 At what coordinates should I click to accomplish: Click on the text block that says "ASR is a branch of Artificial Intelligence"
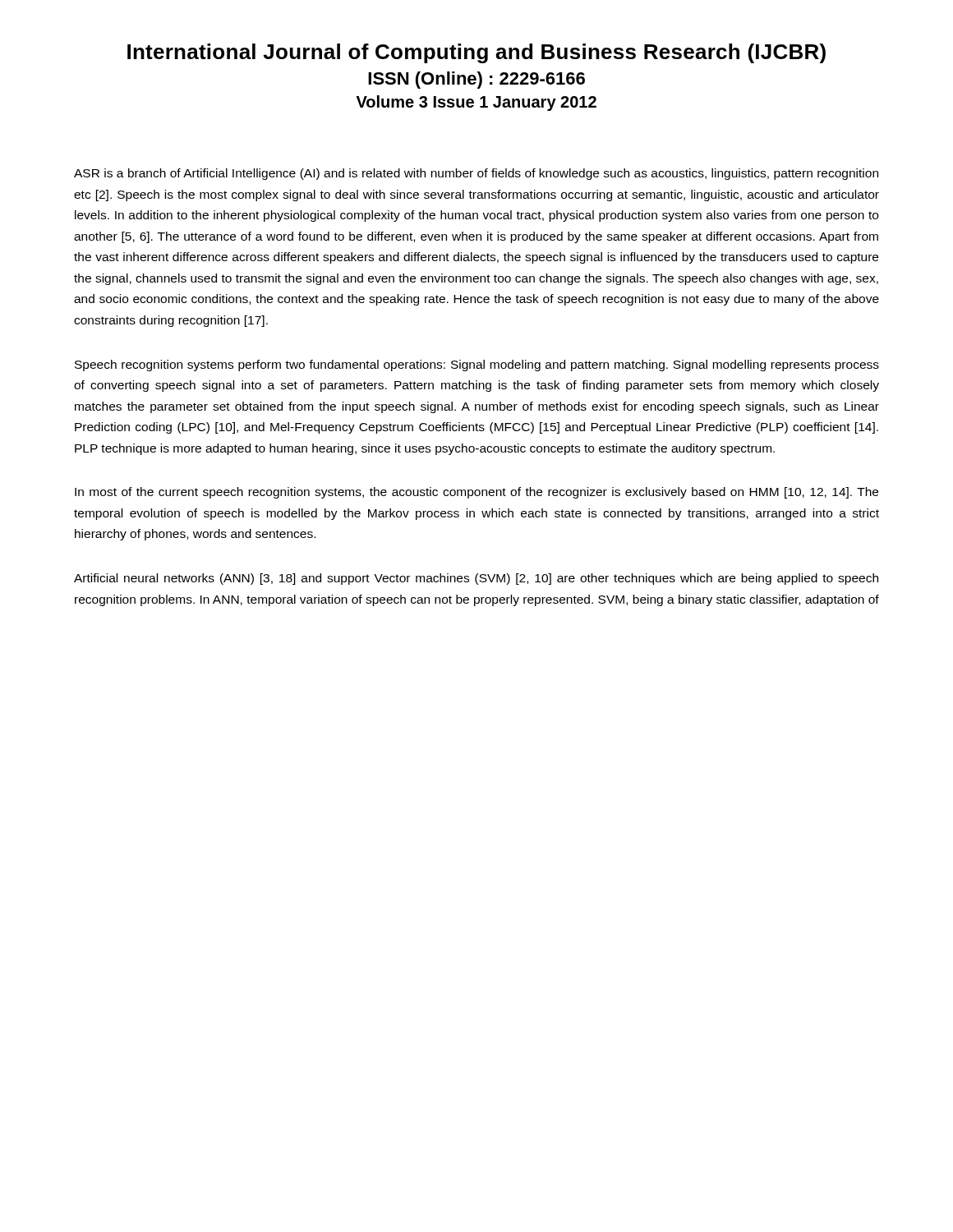pos(476,246)
